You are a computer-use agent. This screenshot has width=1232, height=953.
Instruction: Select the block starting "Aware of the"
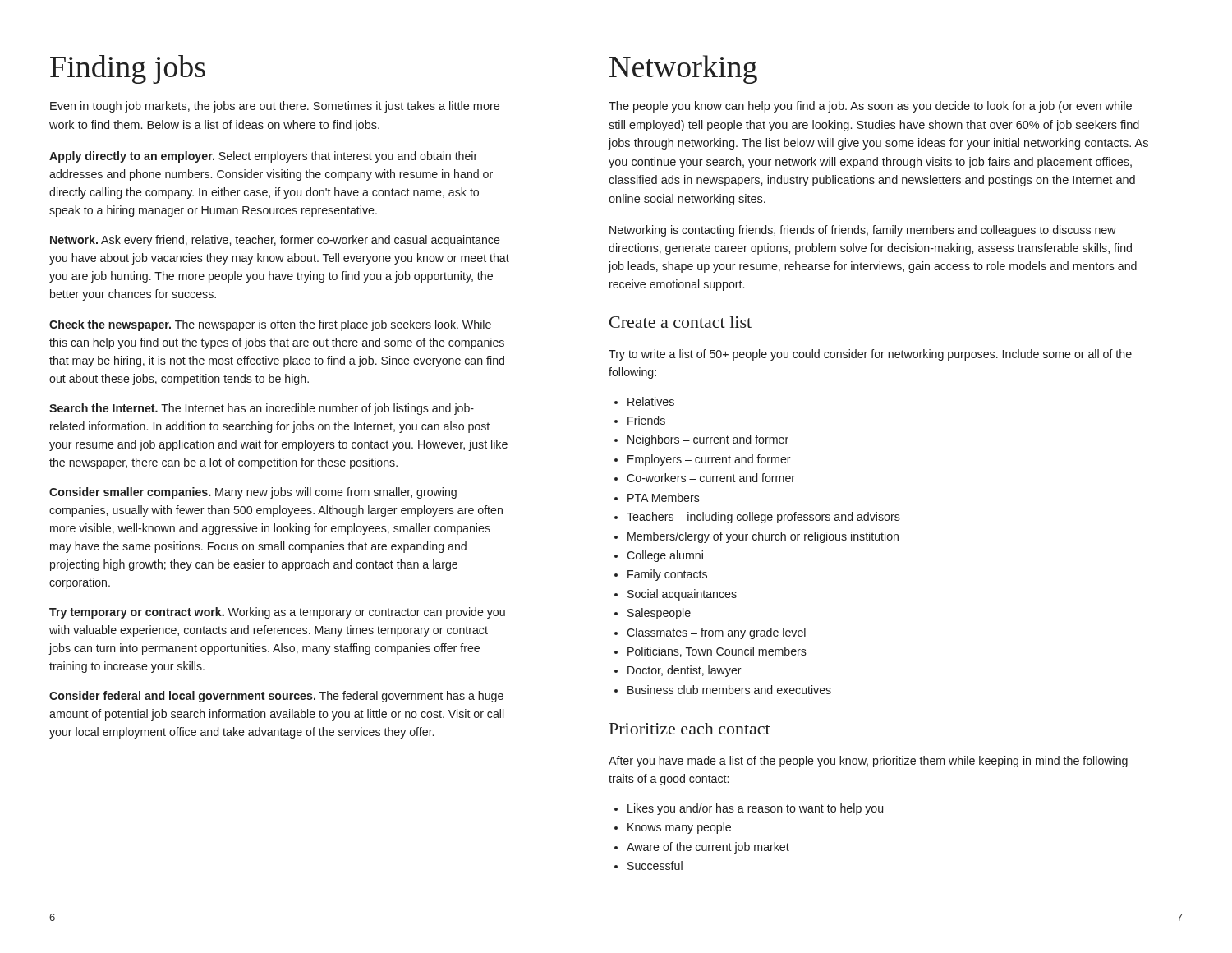pyautogui.click(x=708, y=848)
